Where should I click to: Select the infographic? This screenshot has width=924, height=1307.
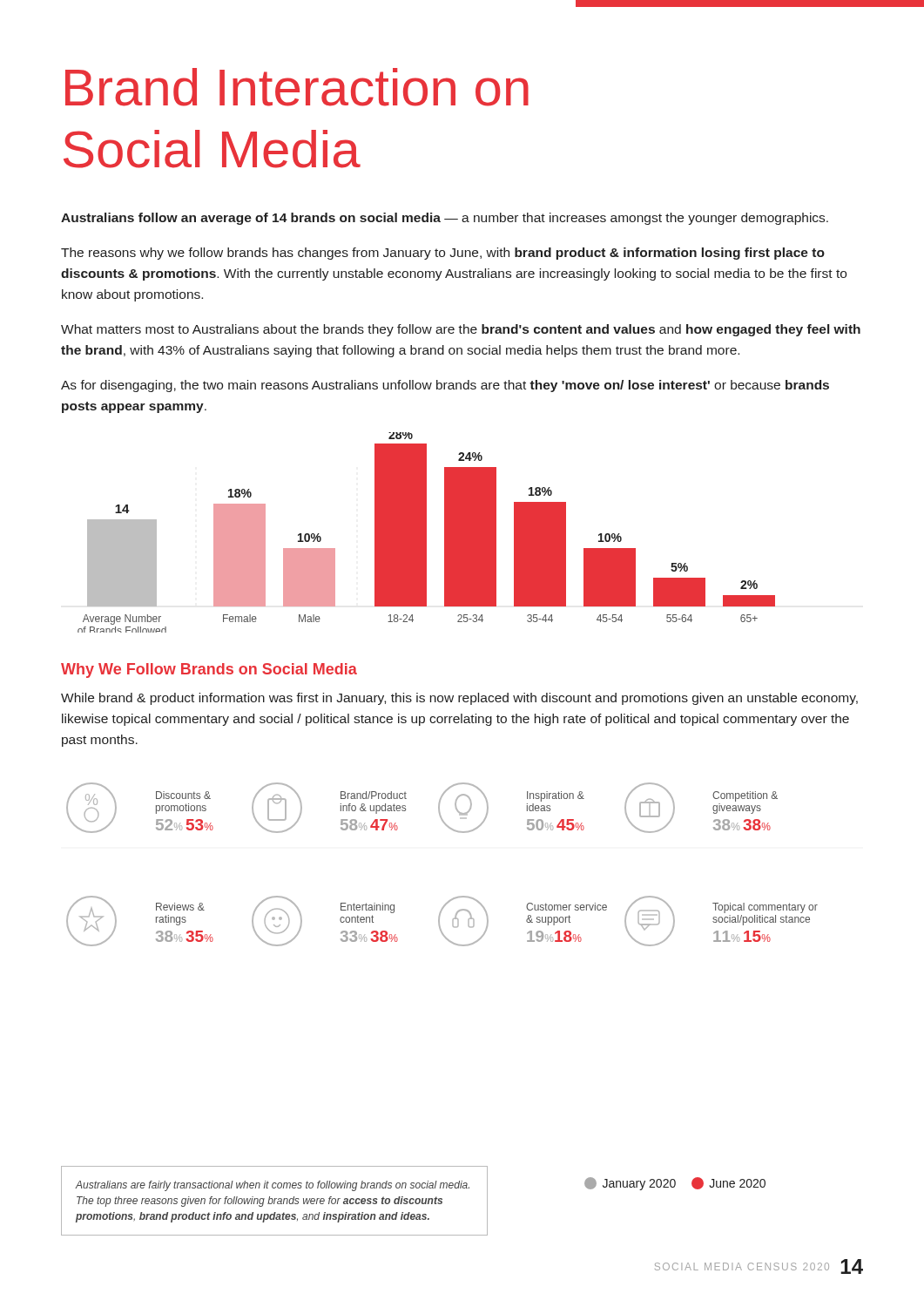click(x=462, y=892)
